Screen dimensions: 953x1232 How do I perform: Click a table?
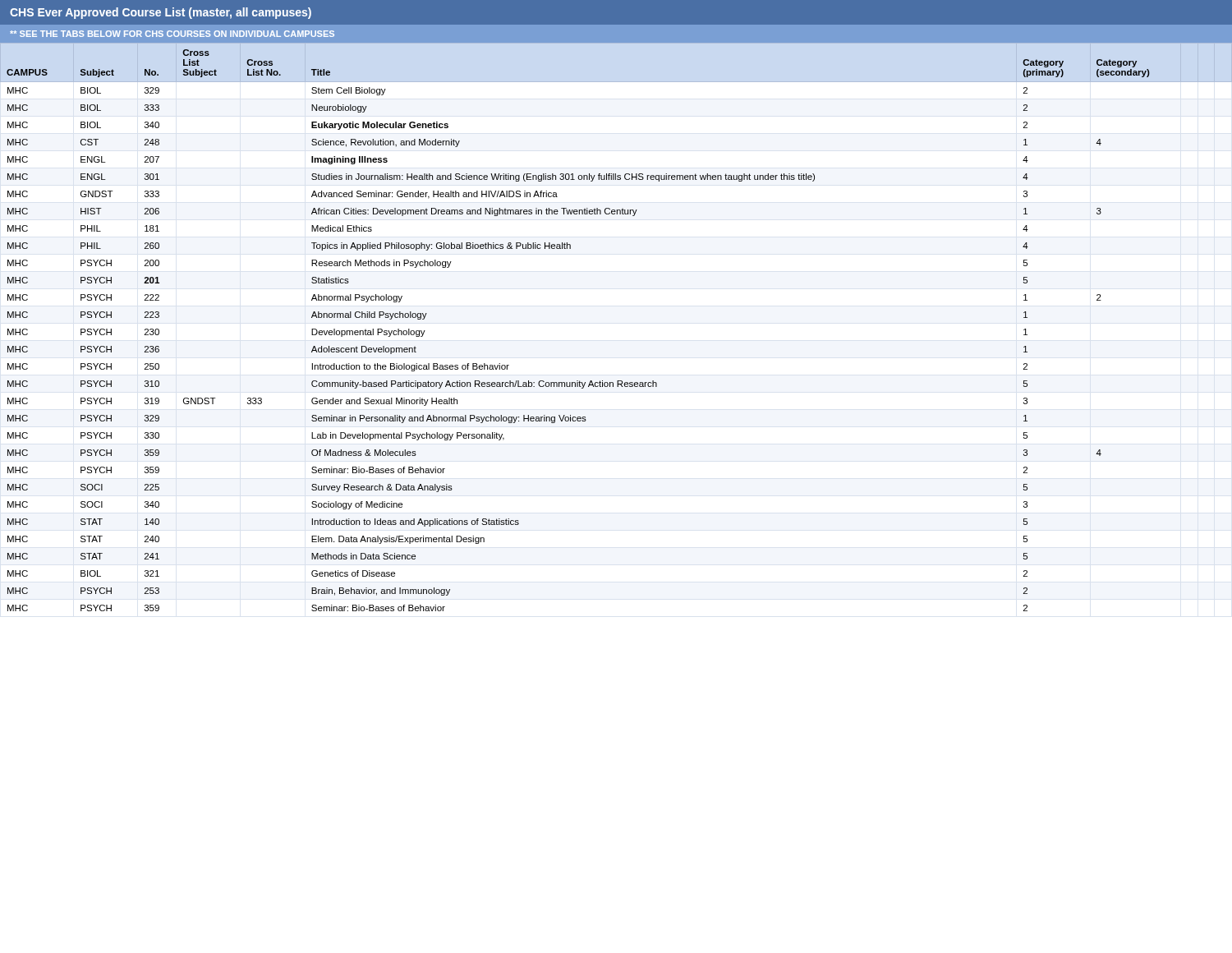coord(616,330)
